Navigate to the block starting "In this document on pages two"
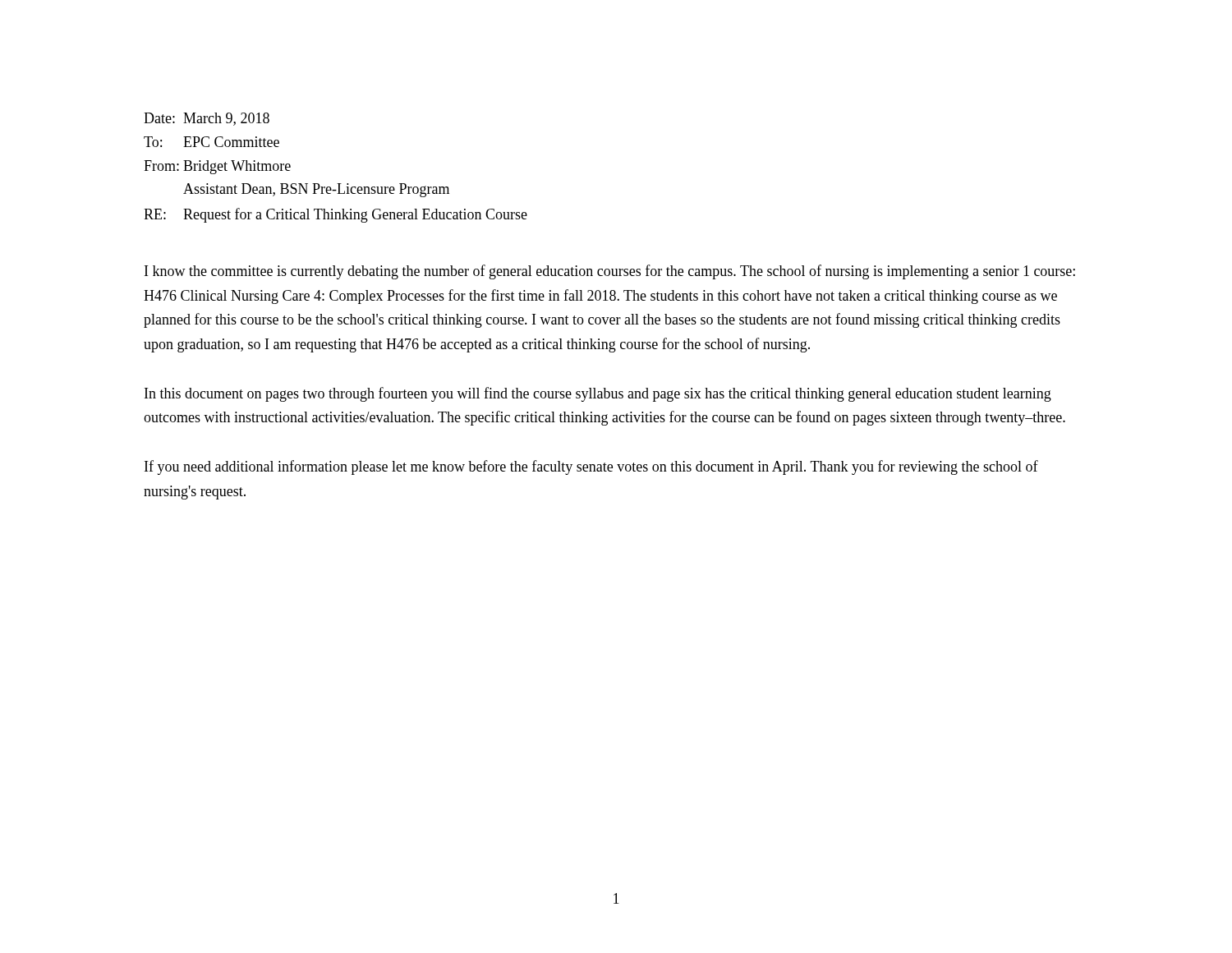 click(x=605, y=406)
